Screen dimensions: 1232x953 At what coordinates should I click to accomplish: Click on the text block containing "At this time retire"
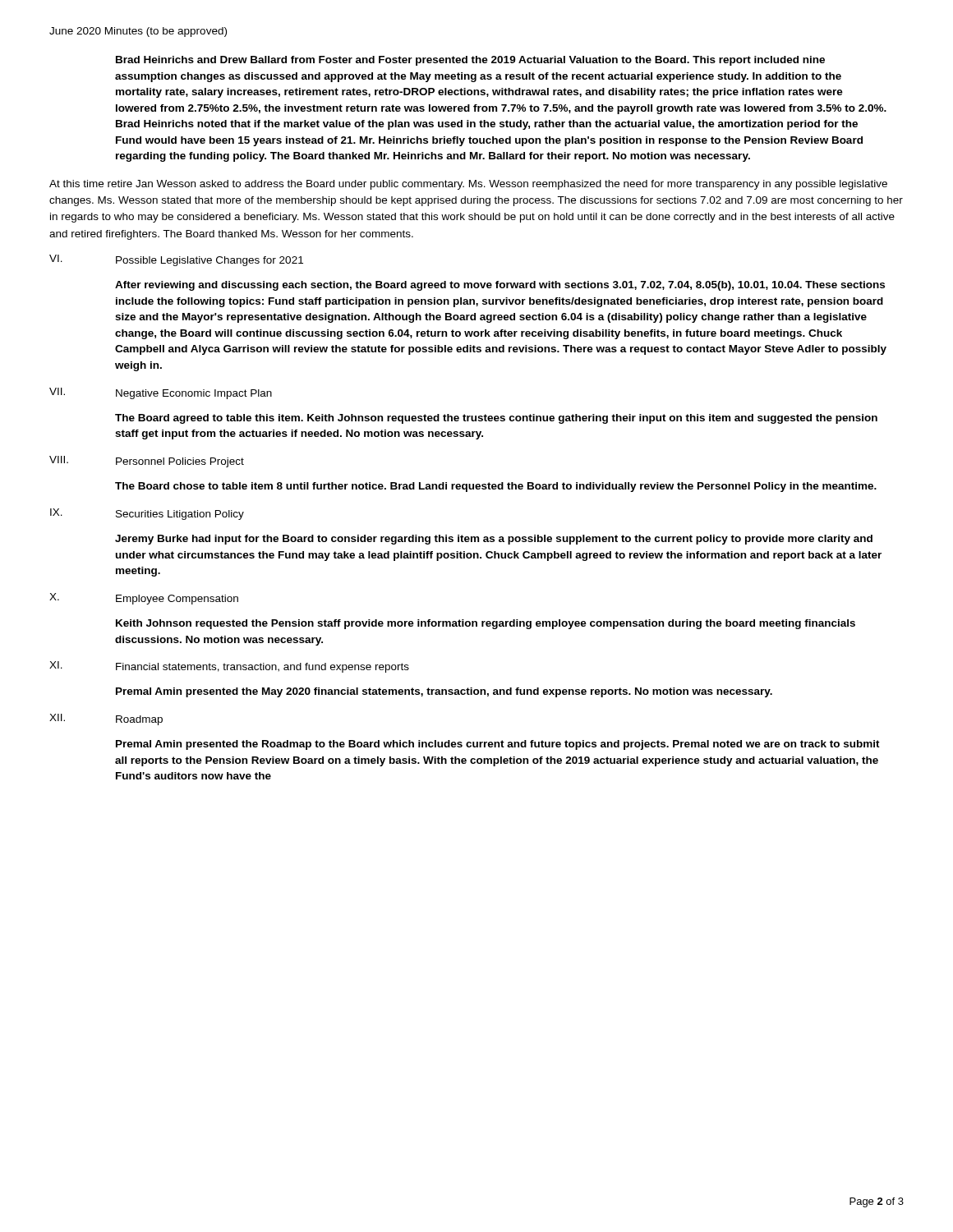476,209
